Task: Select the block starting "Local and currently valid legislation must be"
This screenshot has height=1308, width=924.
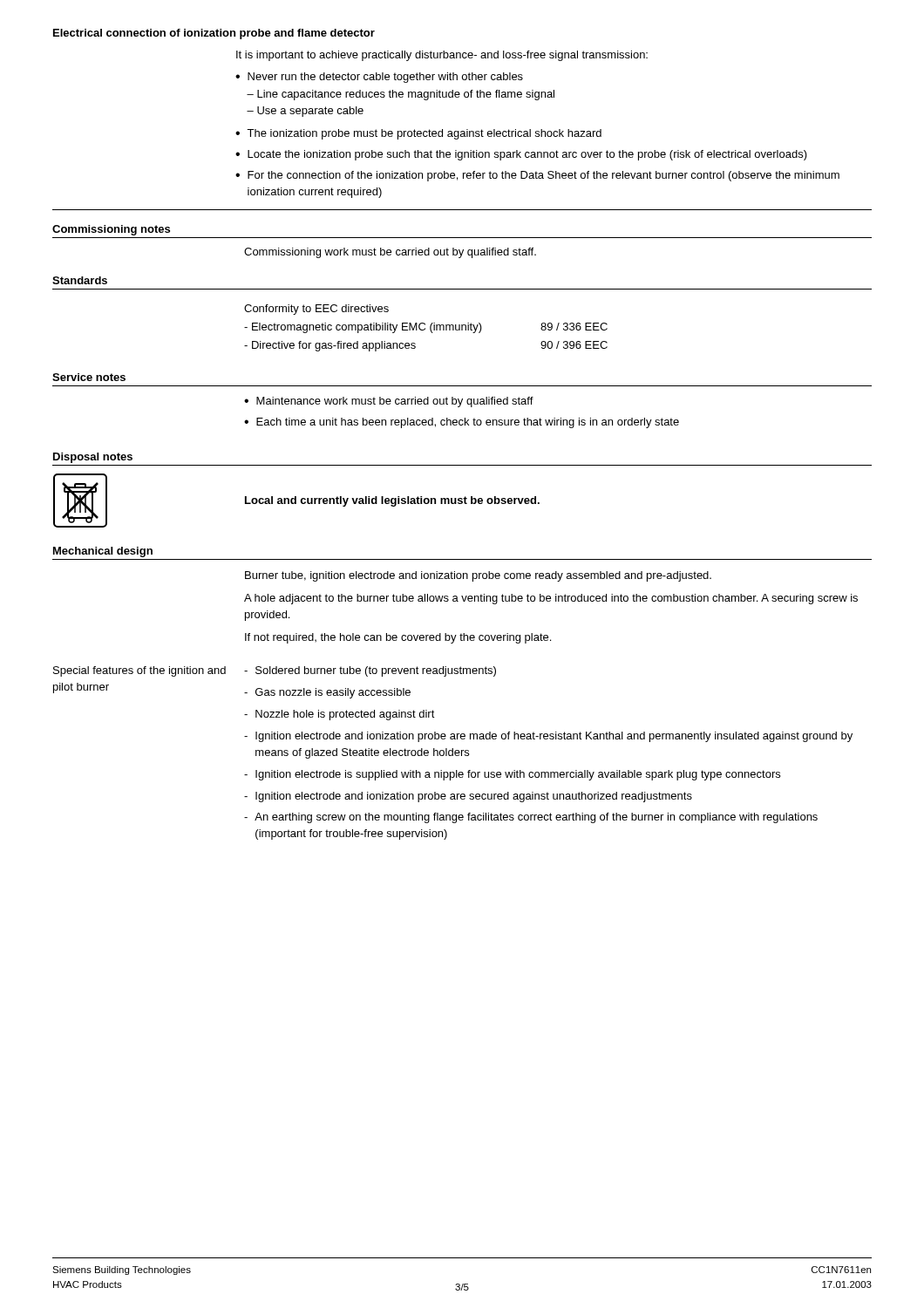Action: [x=392, y=500]
